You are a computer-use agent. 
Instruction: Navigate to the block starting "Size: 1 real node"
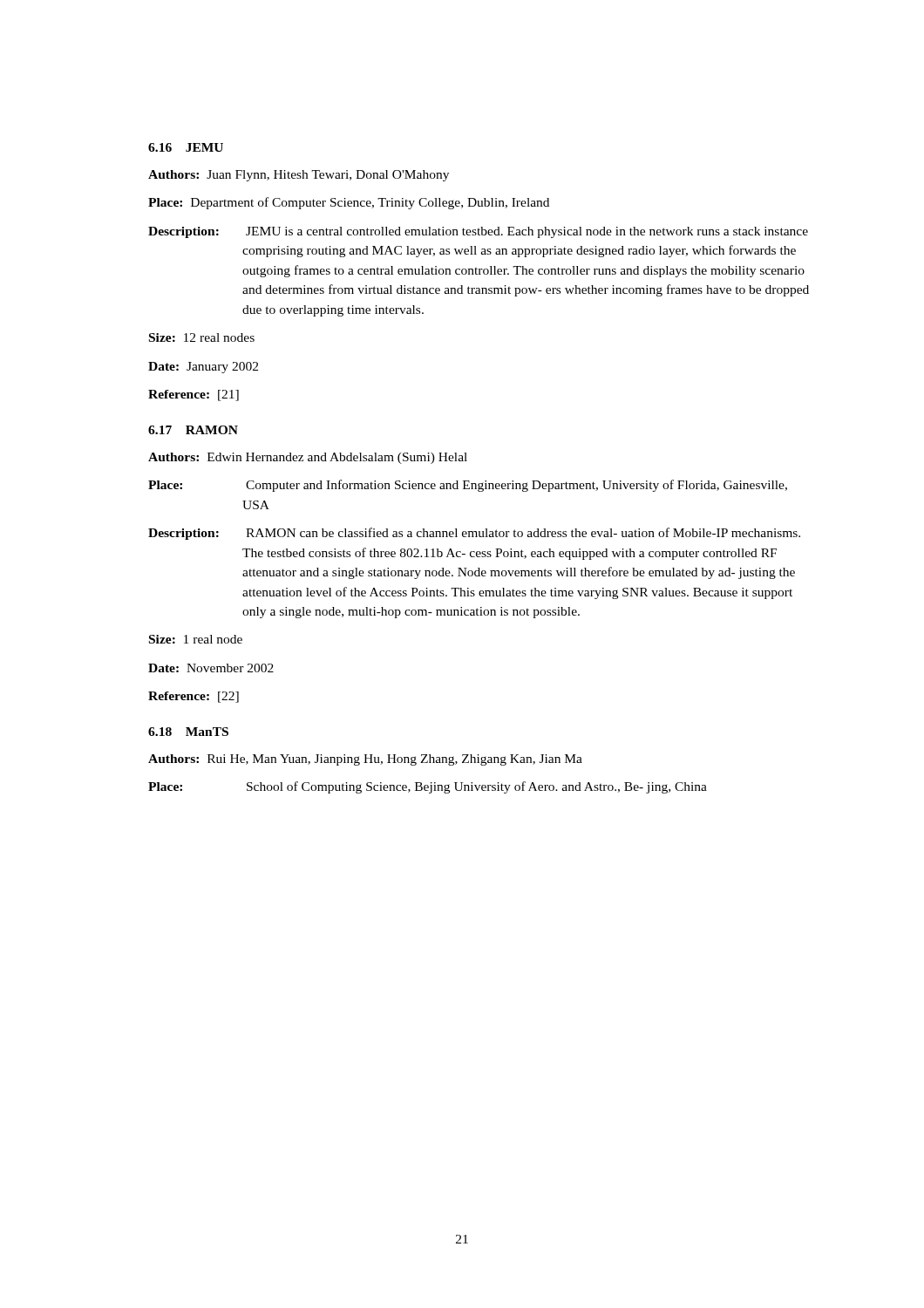pyautogui.click(x=195, y=639)
